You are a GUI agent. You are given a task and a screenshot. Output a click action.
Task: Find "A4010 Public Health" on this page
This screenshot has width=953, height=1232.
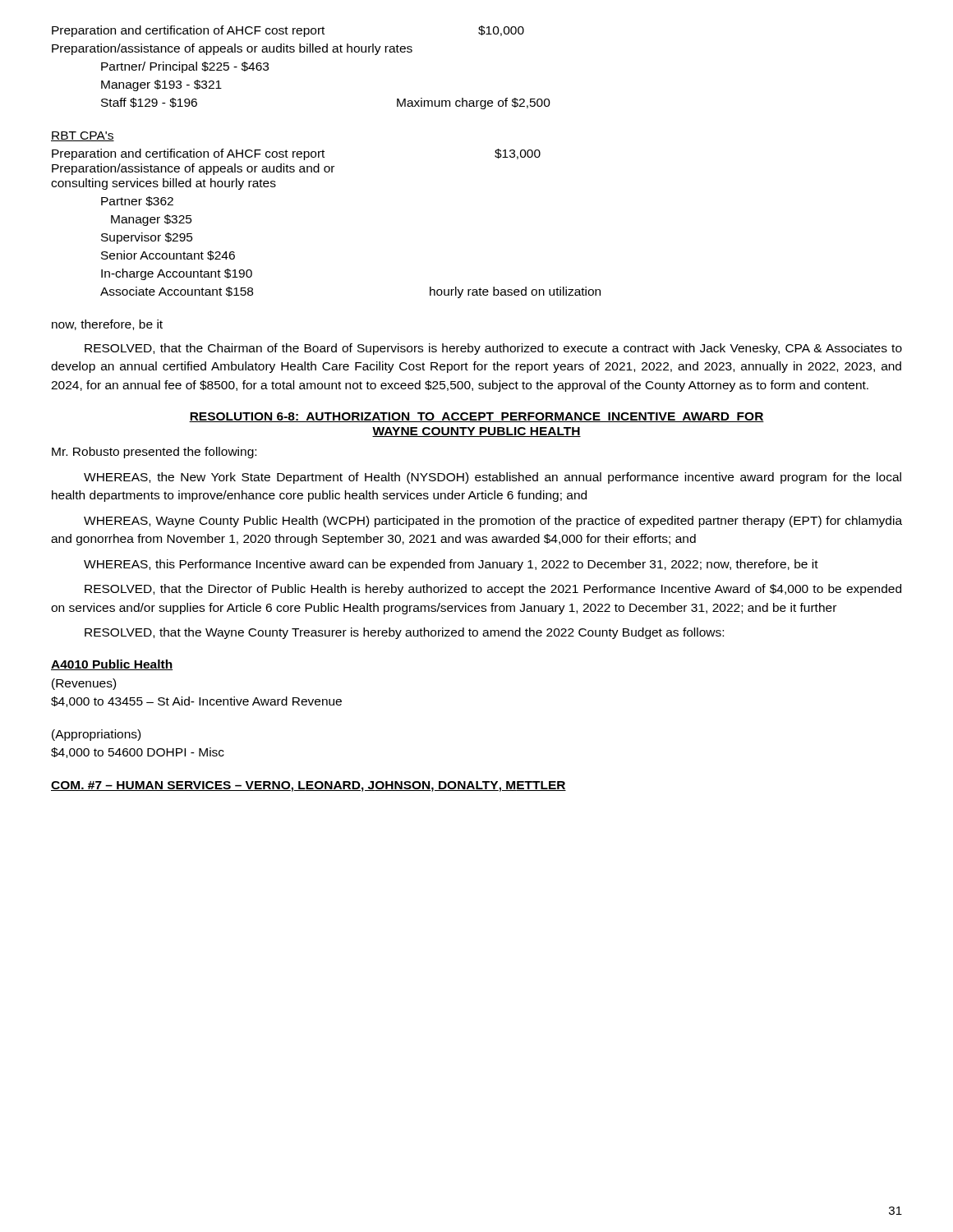112,664
